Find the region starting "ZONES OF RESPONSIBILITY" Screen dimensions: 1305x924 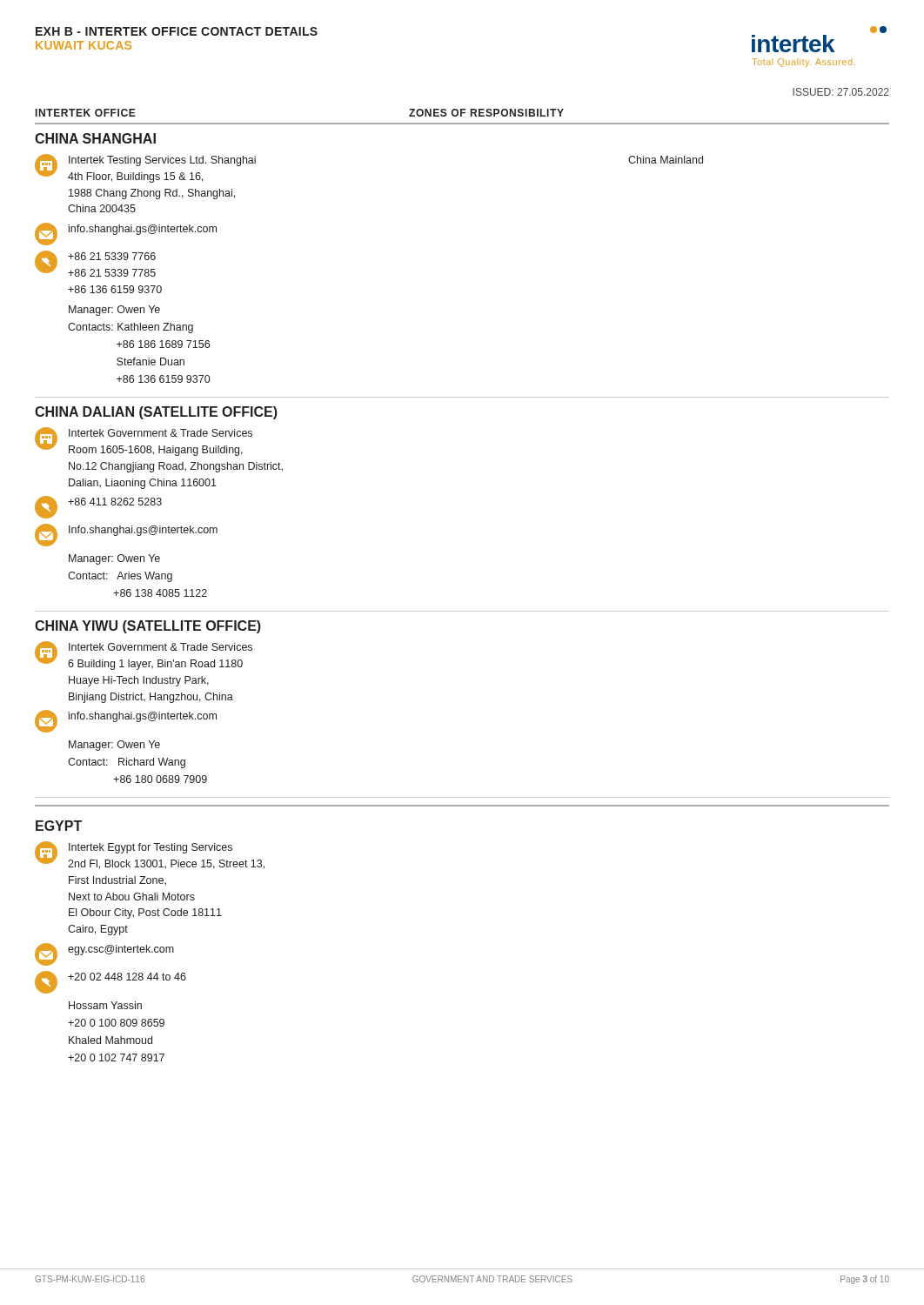pos(487,113)
